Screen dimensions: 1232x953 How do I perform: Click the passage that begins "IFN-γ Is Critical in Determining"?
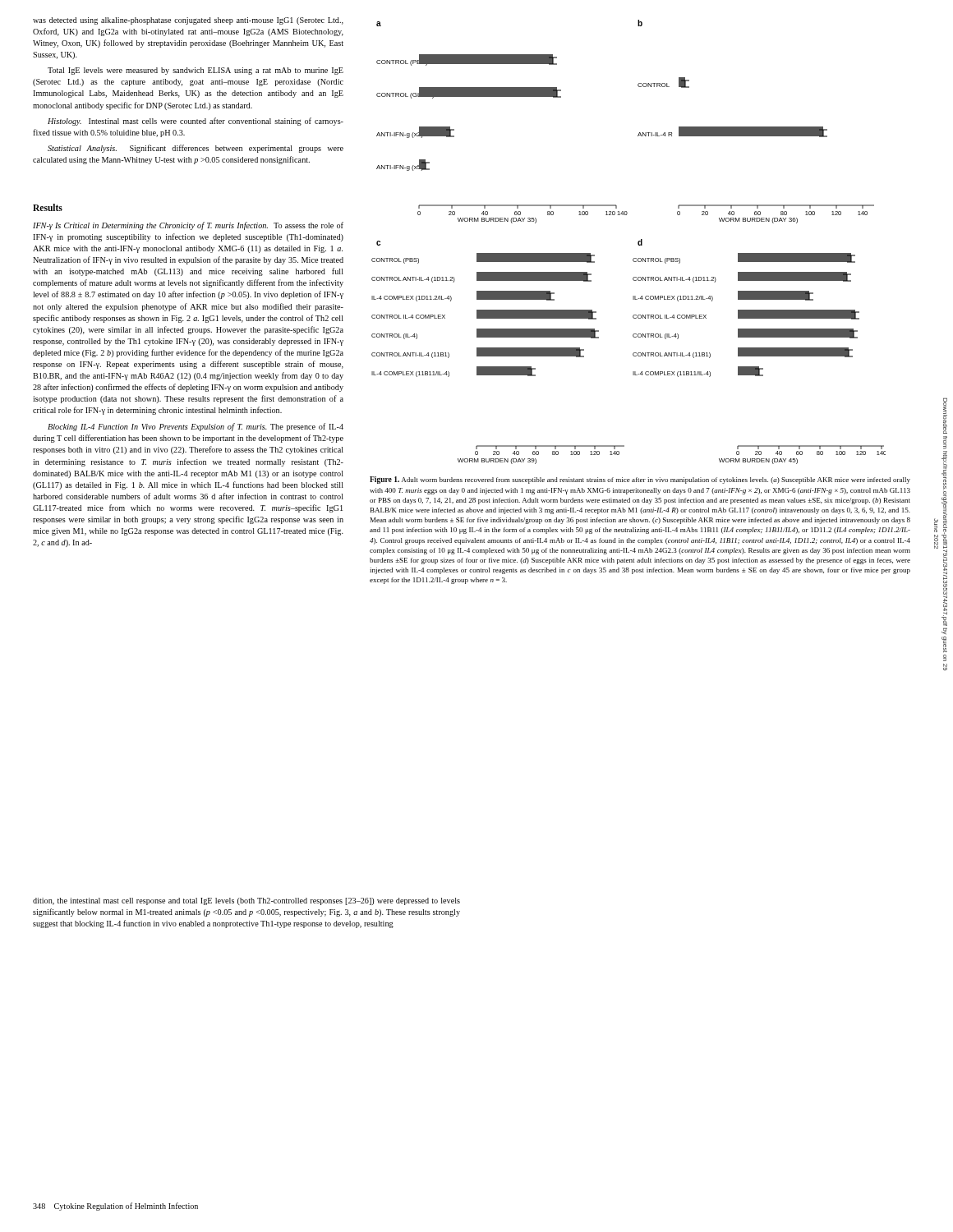188,385
